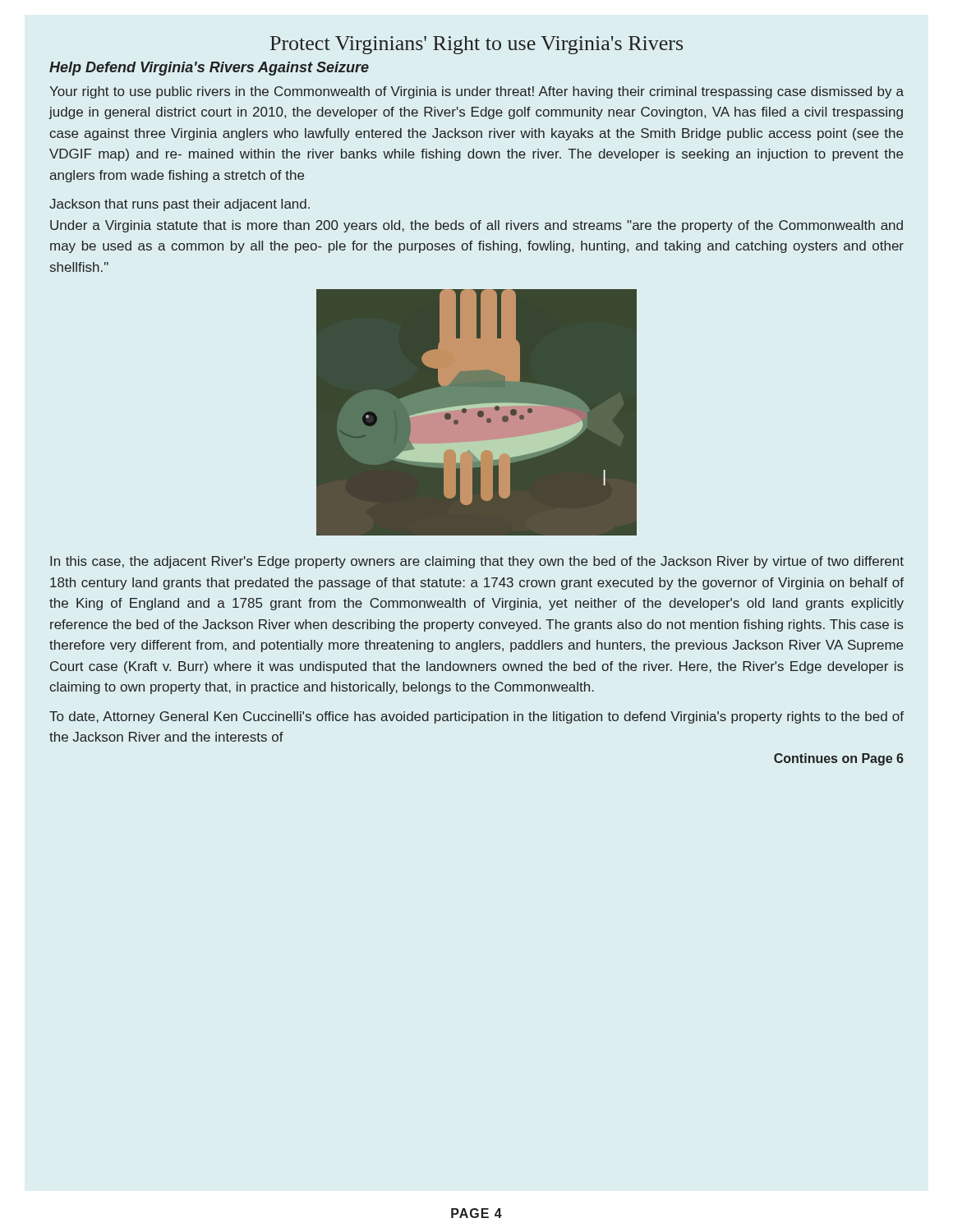This screenshot has height=1232, width=953.
Task: Find the title with the text "Protect Virginians' Right to use Virginia's Rivers"
Action: [476, 43]
